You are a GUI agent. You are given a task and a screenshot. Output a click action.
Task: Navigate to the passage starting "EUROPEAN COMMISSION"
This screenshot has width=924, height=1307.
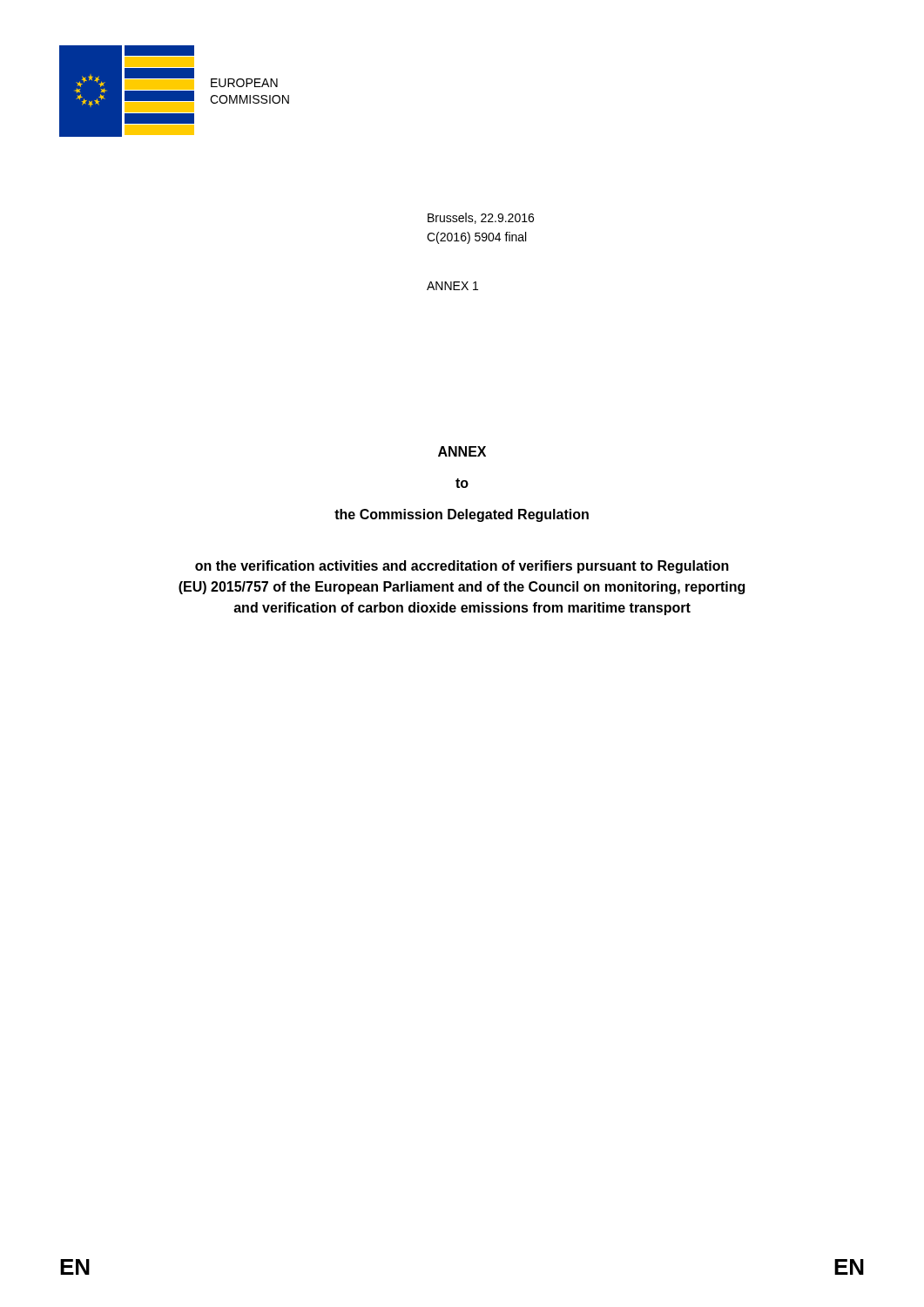[250, 91]
